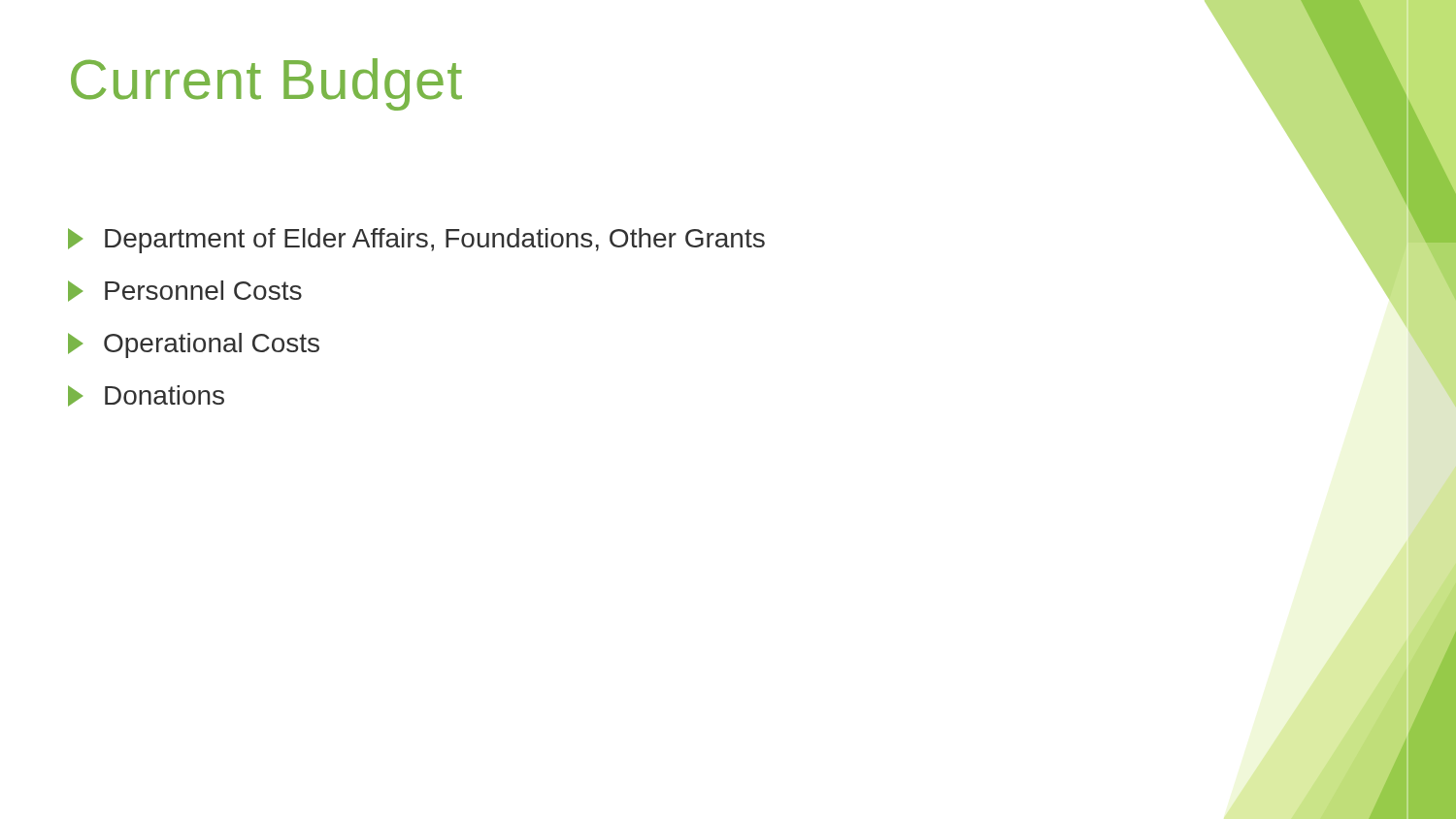Find "Current Budget" on this page
The image size is (1456, 819).
266,79
